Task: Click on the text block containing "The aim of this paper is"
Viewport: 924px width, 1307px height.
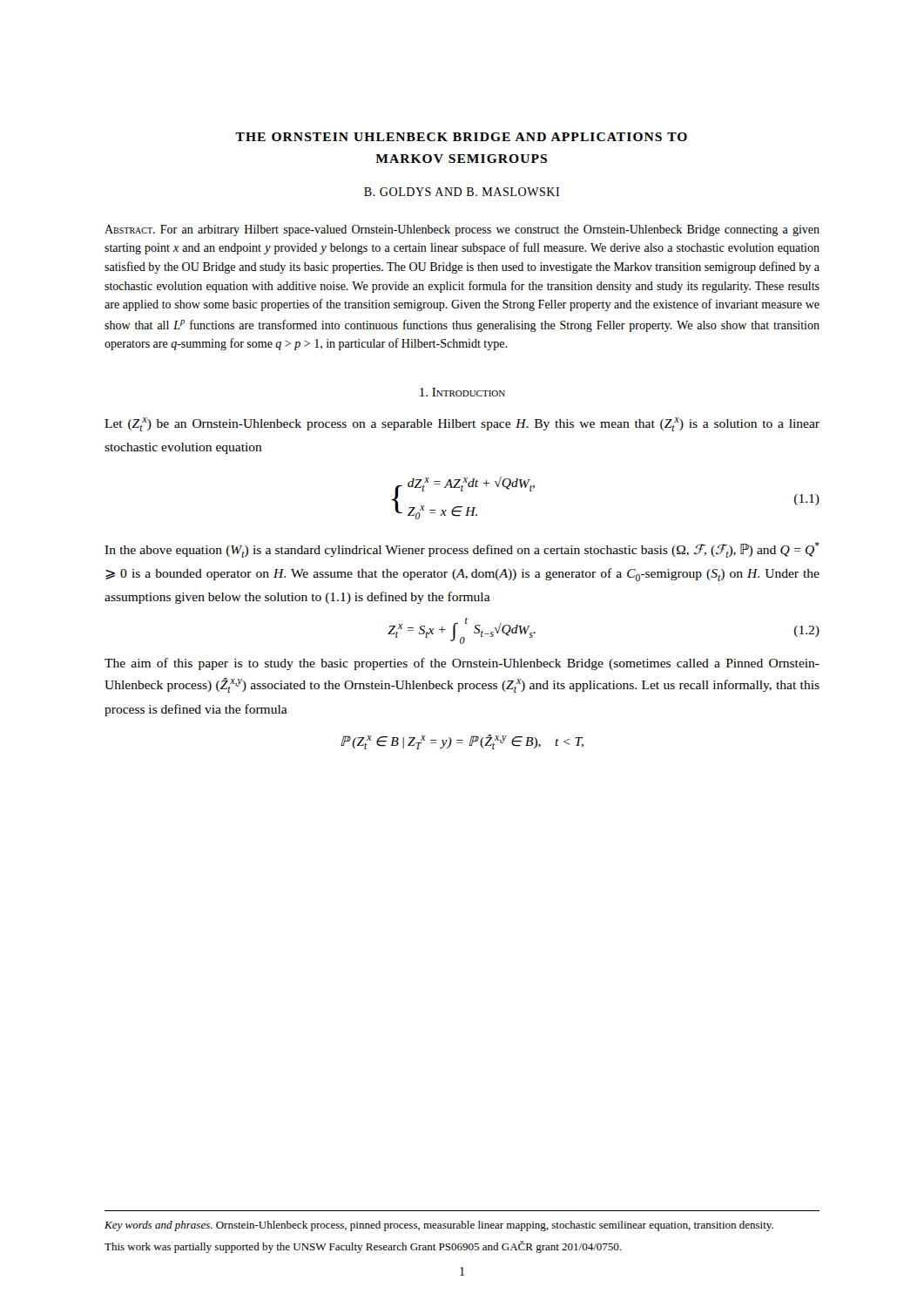Action: 462,685
